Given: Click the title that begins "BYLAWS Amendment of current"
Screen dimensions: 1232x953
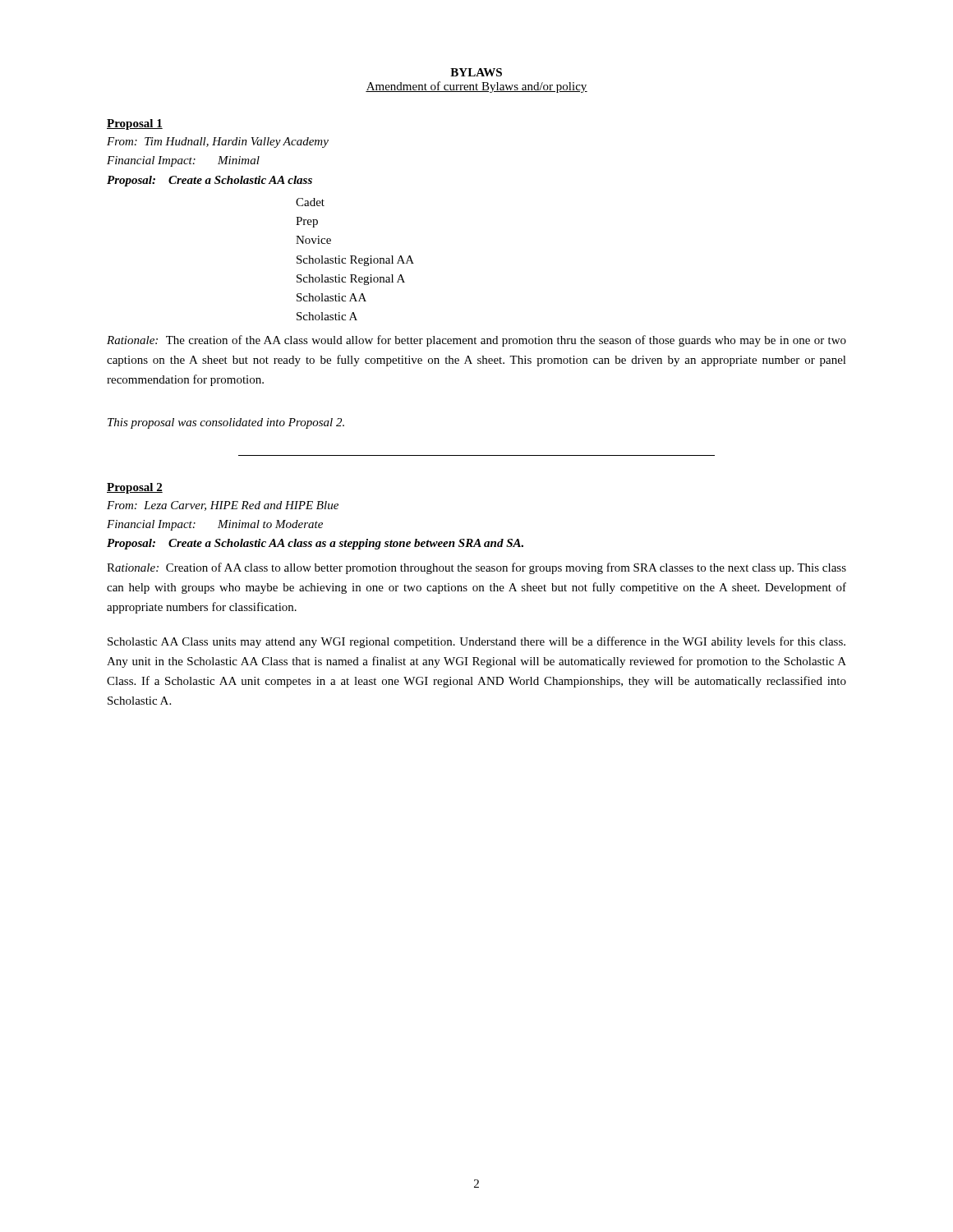Looking at the screenshot, I should 476,80.
